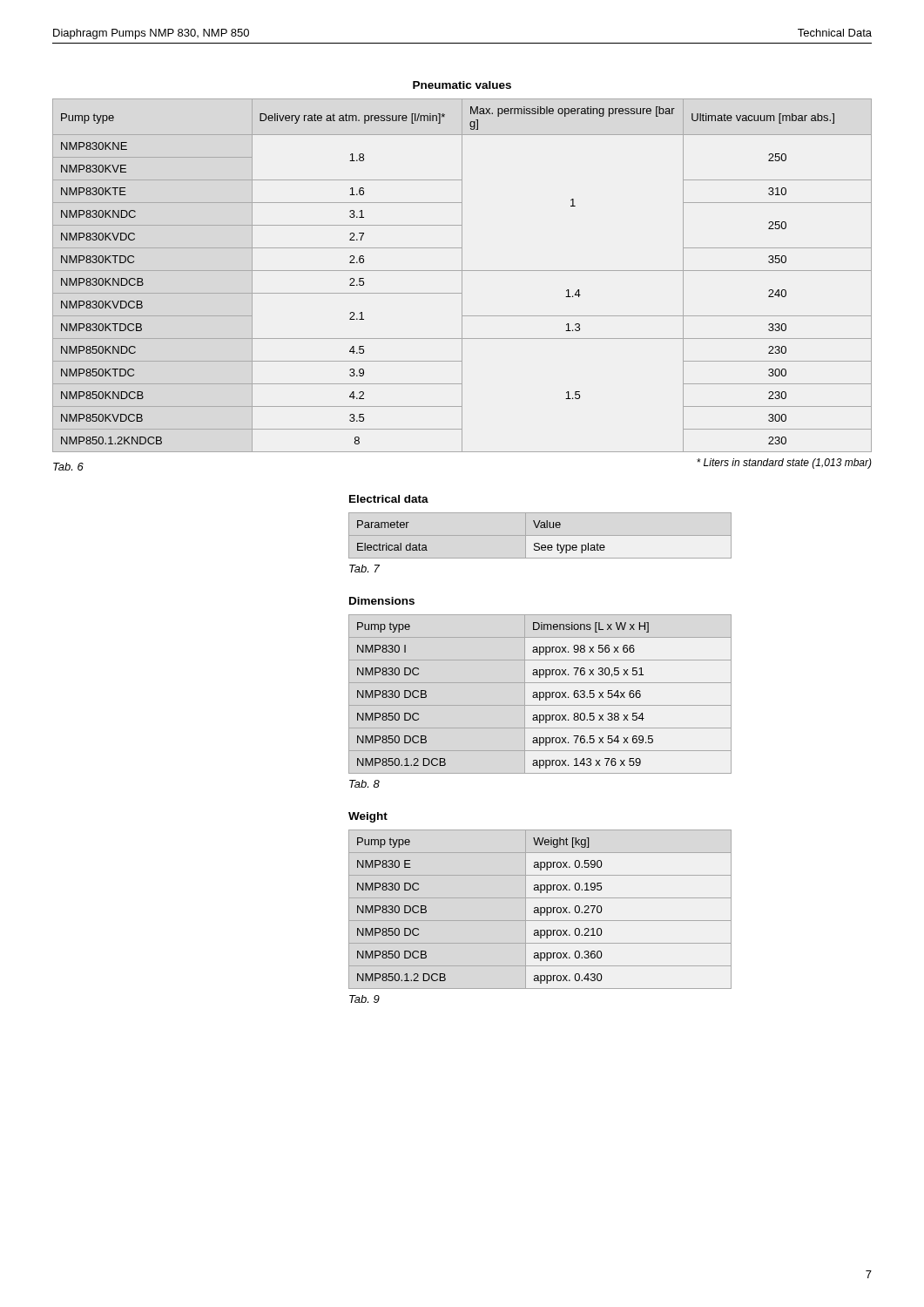Where does it say "Electrical data"?
924x1307 pixels.
pos(388,499)
